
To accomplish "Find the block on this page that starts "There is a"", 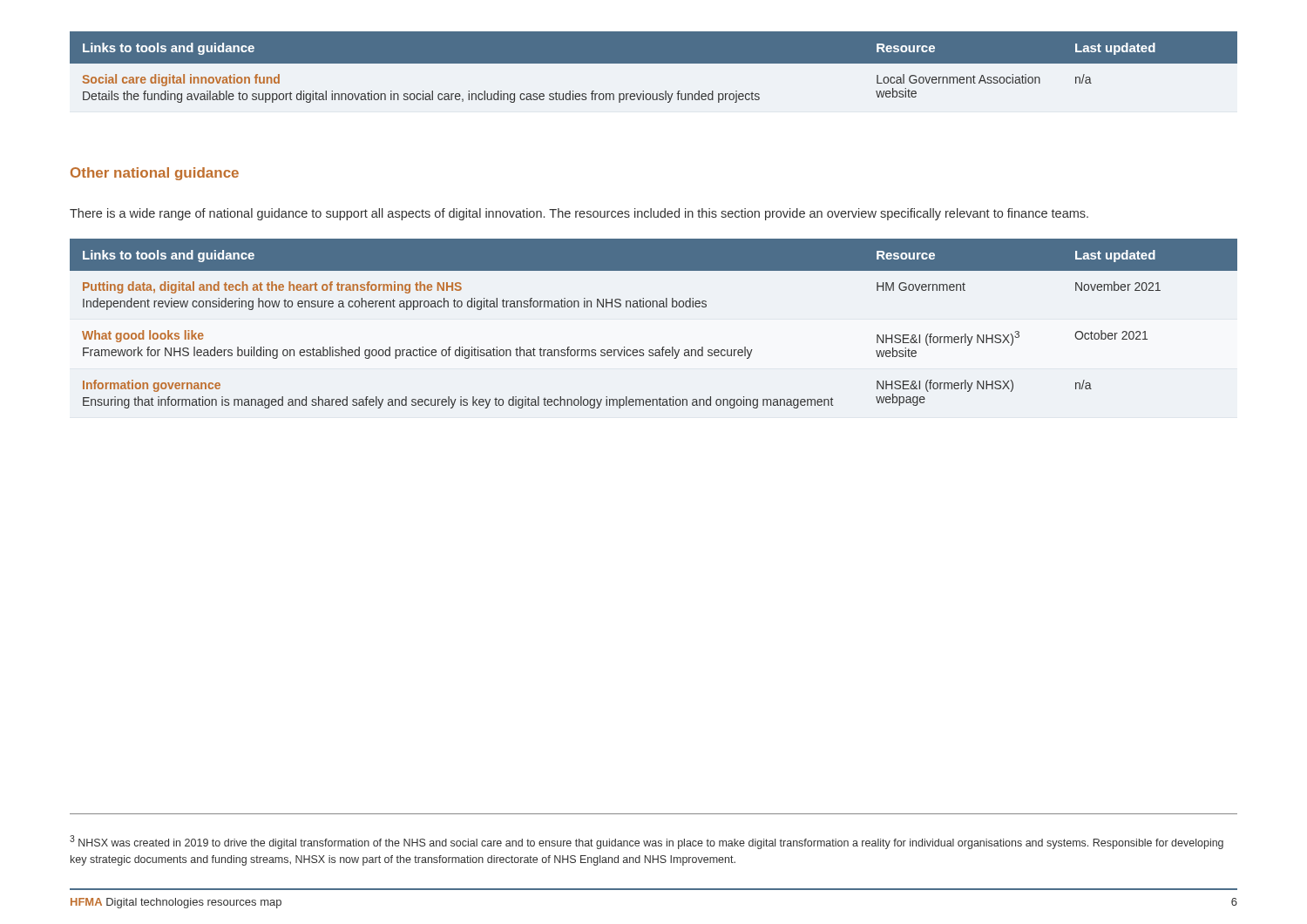I will [654, 213].
